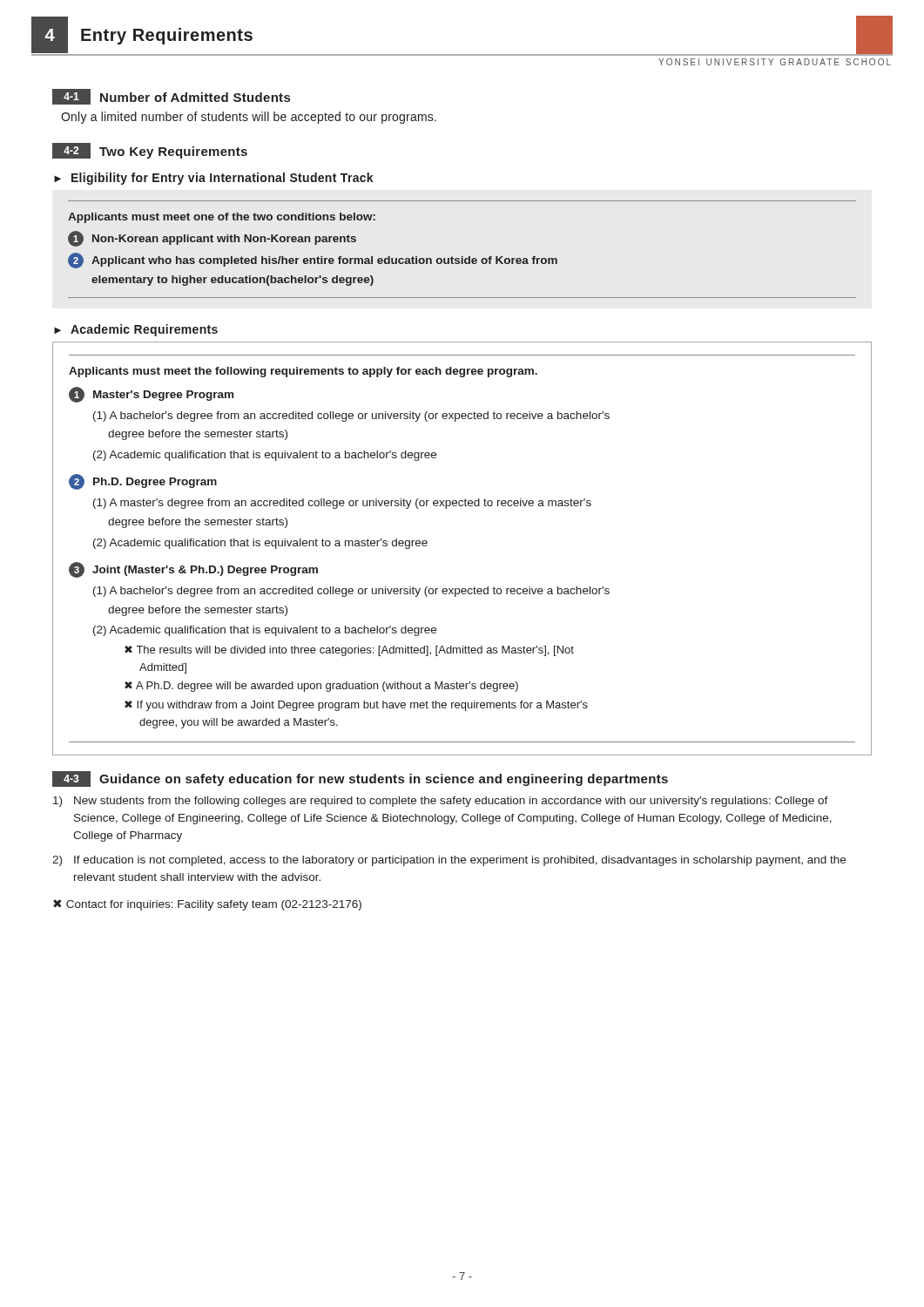Screen dimensions: 1307x924
Task: Click the passage that begins "✖ Contact for inquiries: Facility safety team"
Action: point(207,904)
